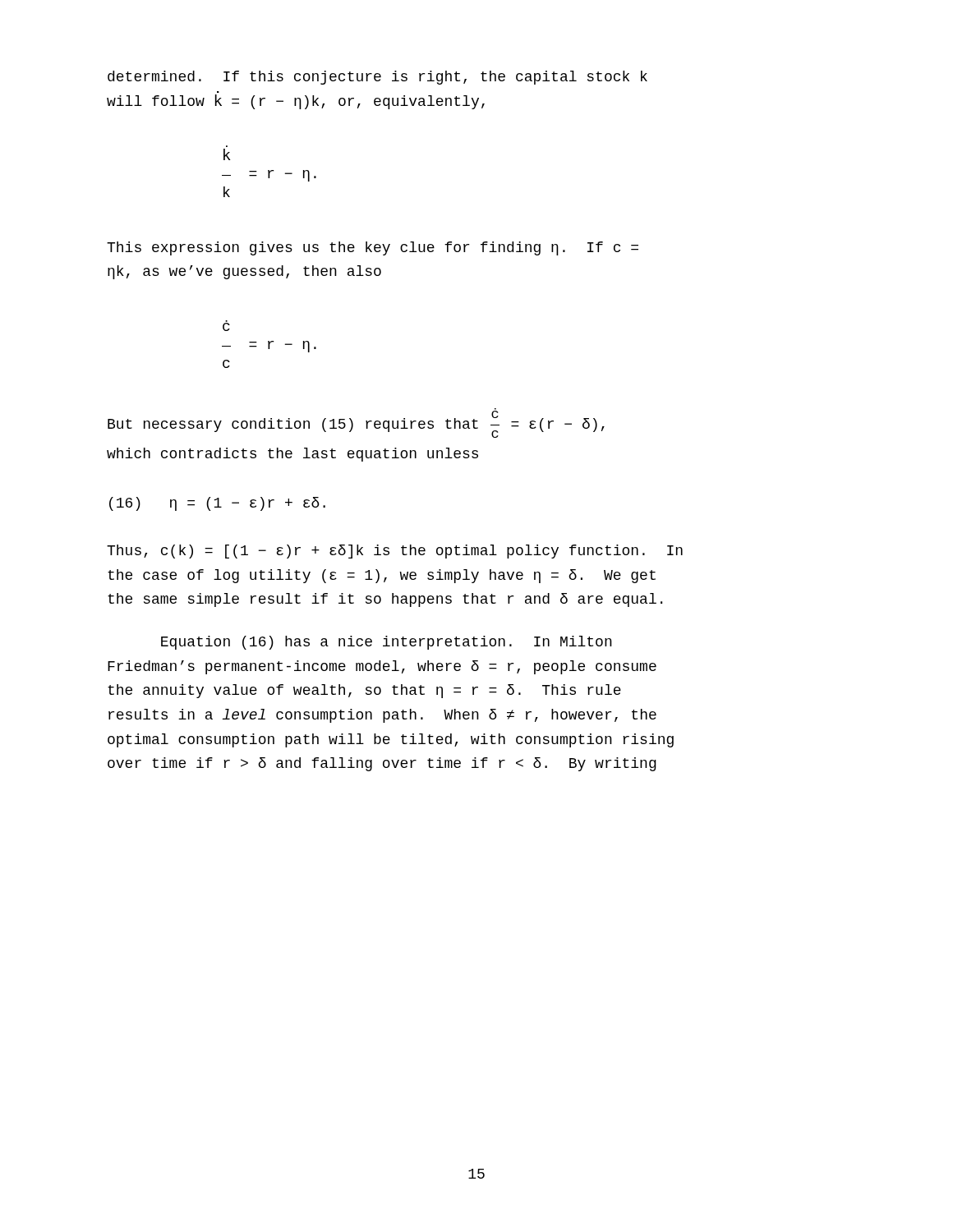
Task: Click on the formula that reads "k̇ k = r − η."
Action: click(271, 175)
